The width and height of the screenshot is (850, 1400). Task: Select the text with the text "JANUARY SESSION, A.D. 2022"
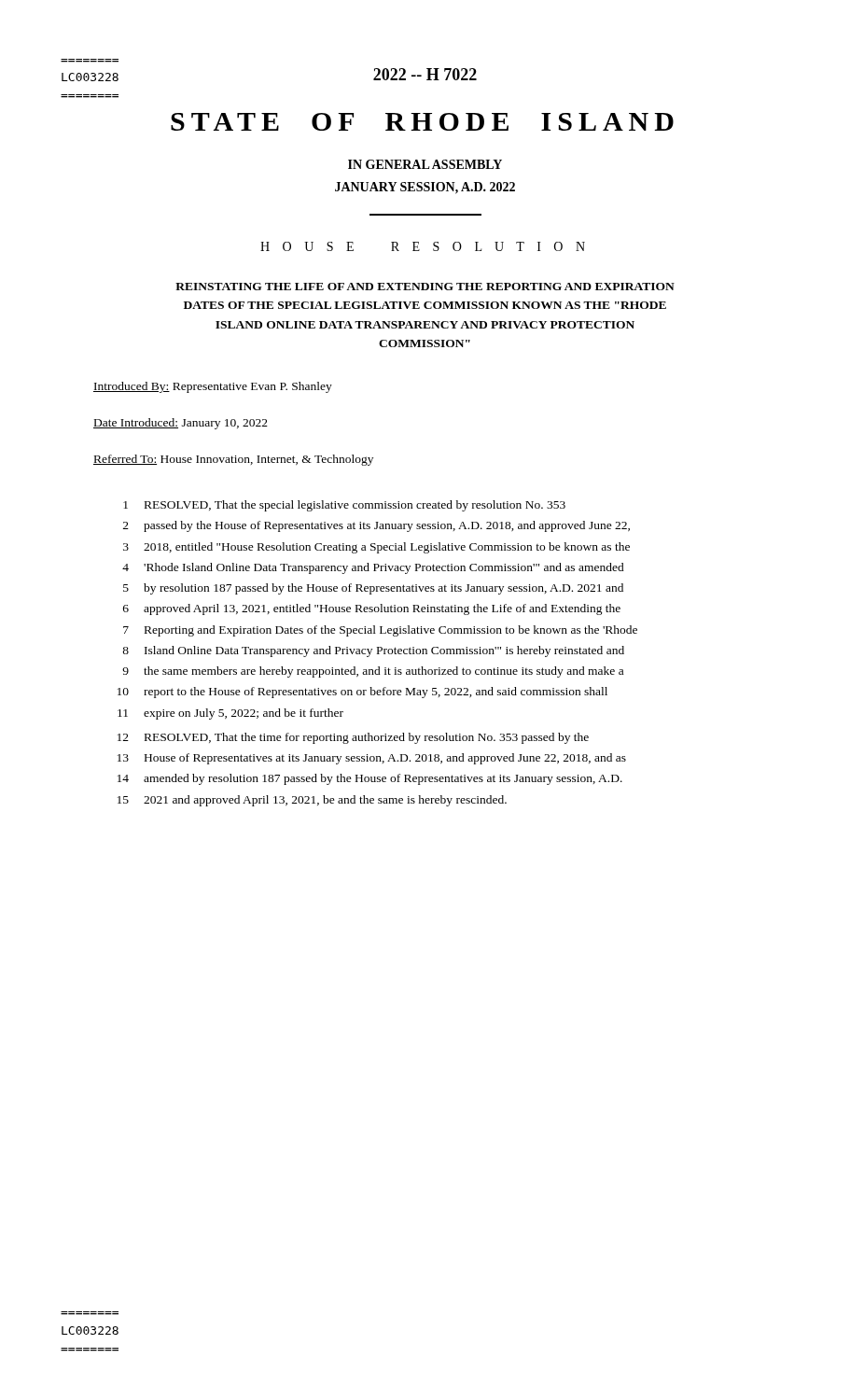(425, 187)
